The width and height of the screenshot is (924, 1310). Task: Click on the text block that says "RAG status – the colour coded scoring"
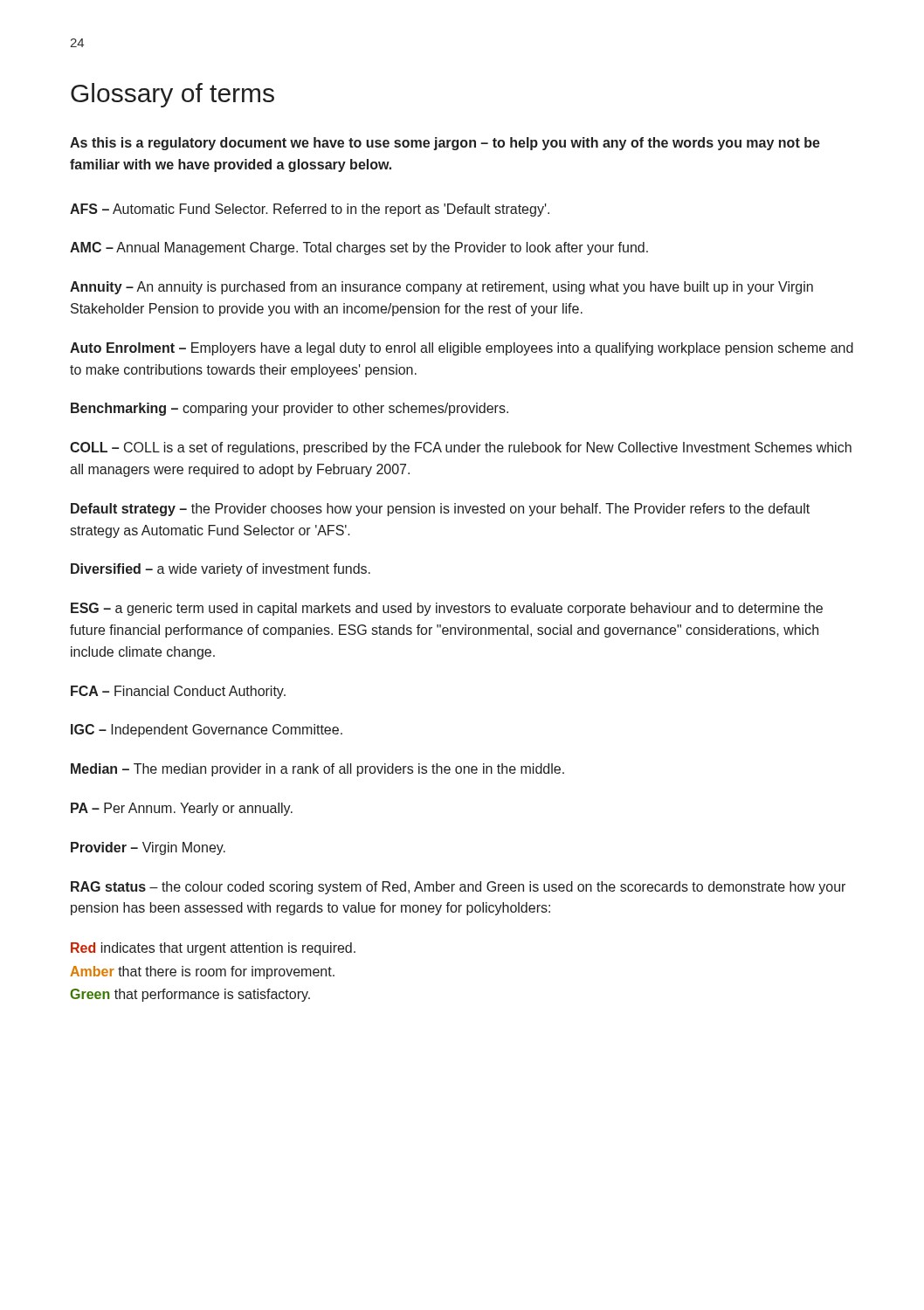(458, 897)
